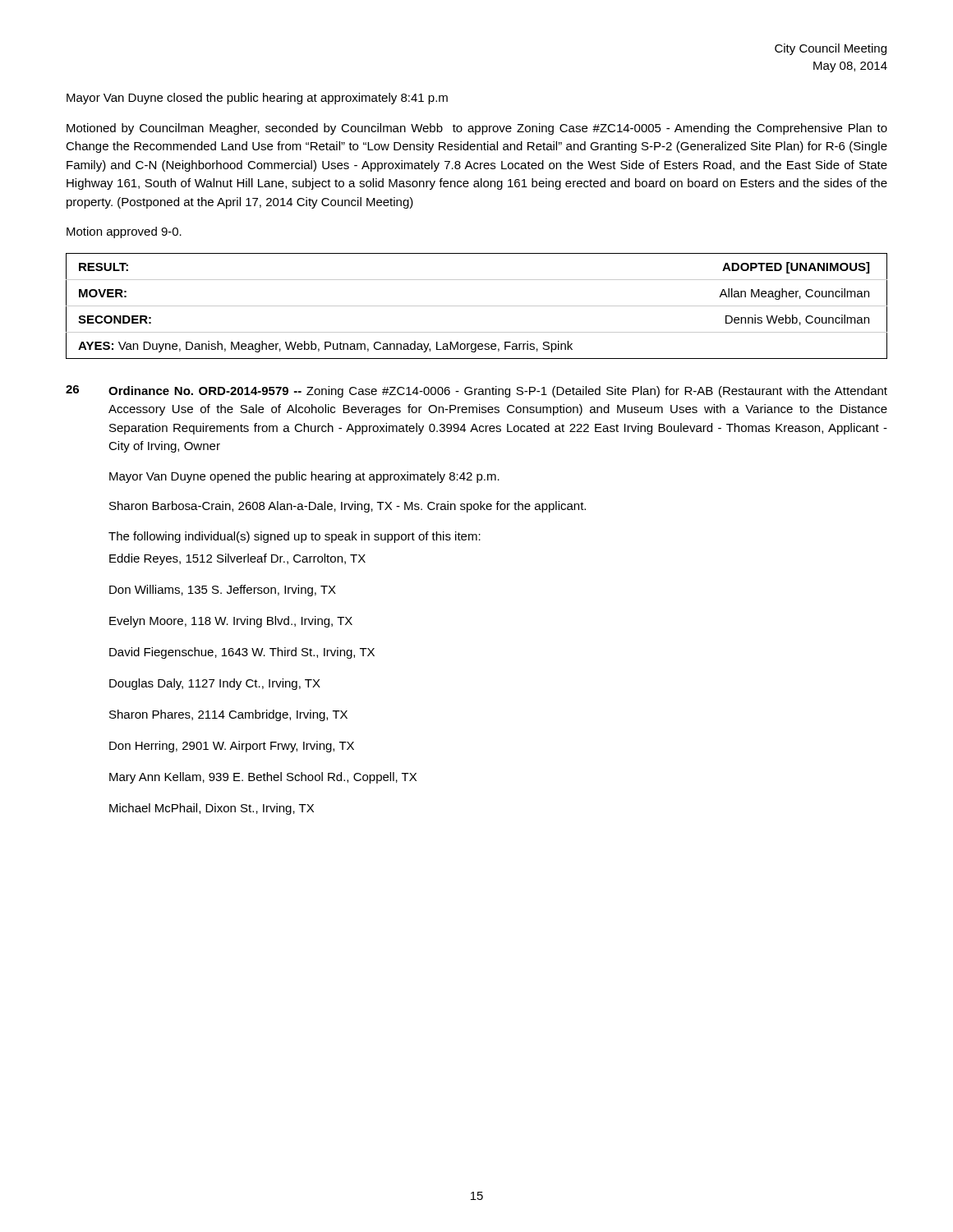Find the text block that reads "Motioned by Councilman Meagher, seconded by Councilman"
Screen dimensions: 1232x953
tap(476, 164)
